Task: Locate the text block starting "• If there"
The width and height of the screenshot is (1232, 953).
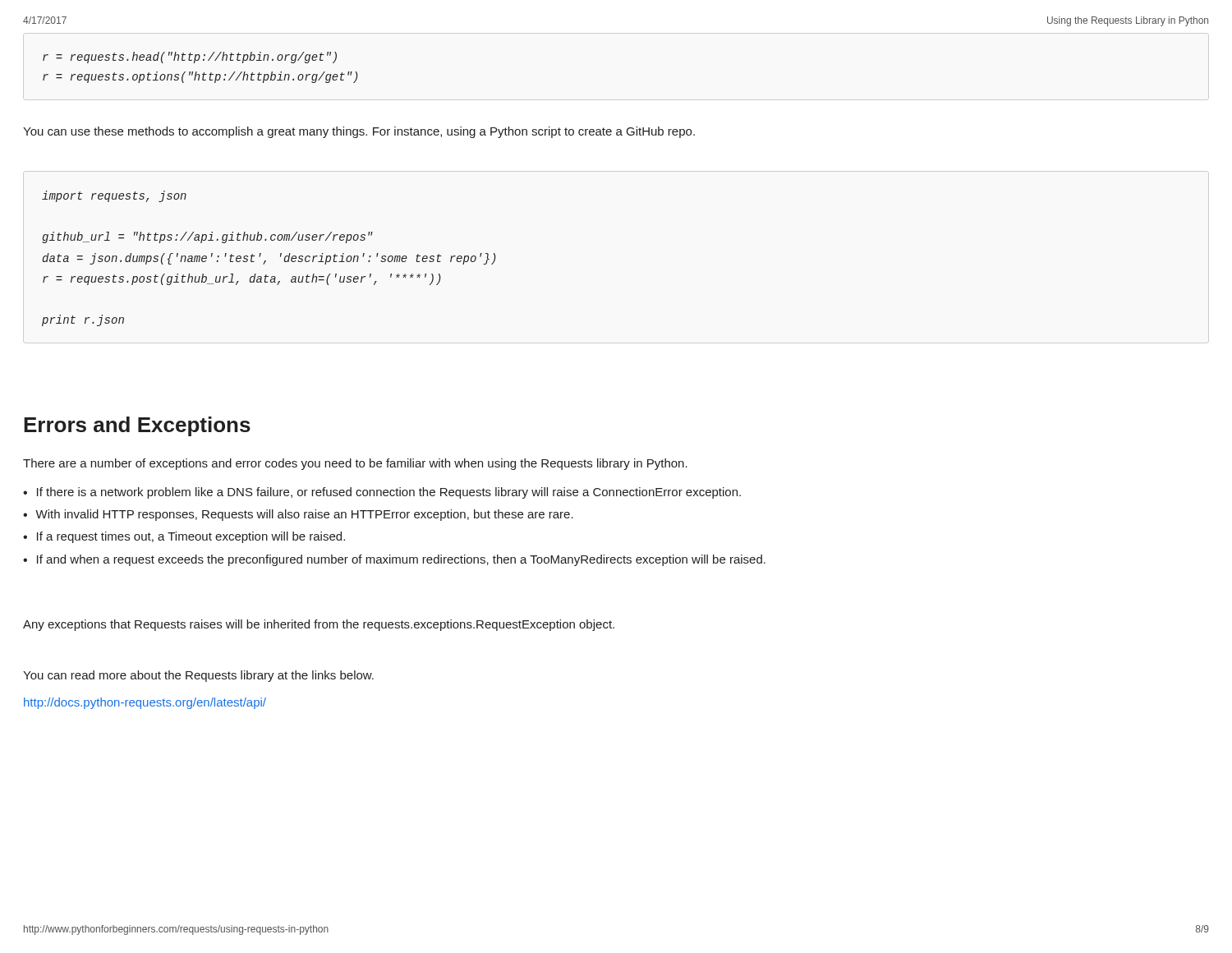Action: coord(382,493)
